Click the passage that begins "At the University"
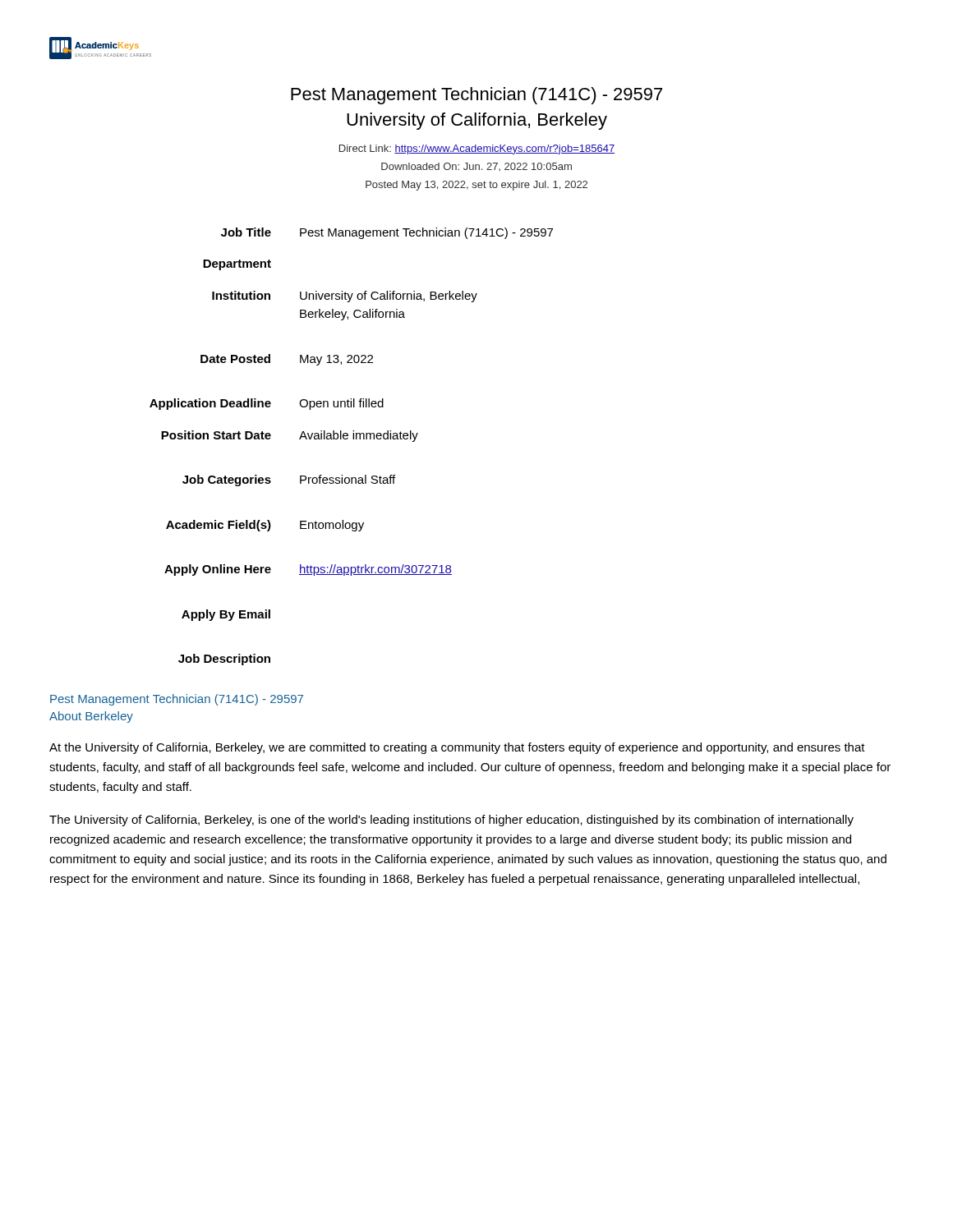953x1232 pixels. point(476,813)
